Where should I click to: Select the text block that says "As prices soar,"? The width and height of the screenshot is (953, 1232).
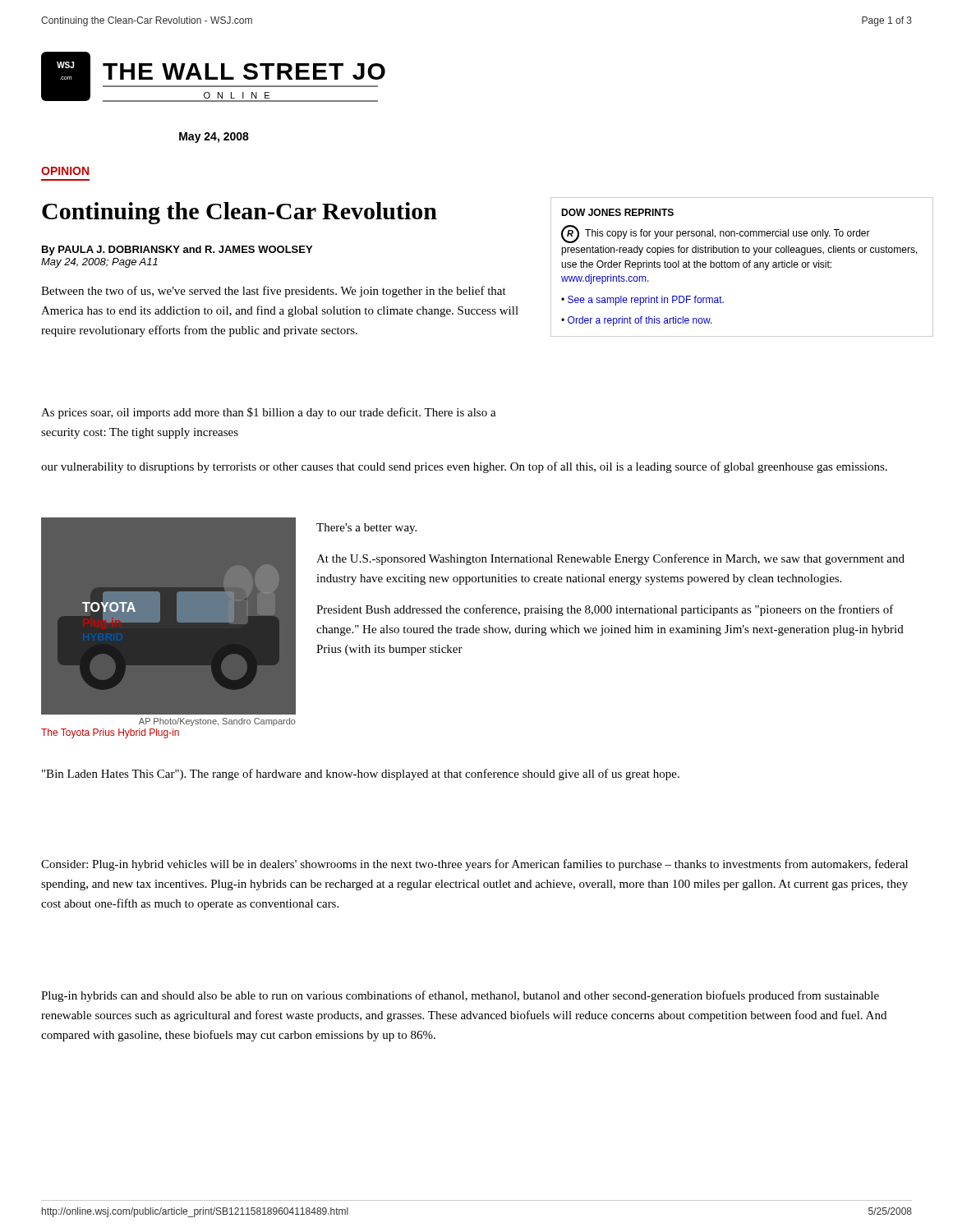pyautogui.click(x=268, y=422)
